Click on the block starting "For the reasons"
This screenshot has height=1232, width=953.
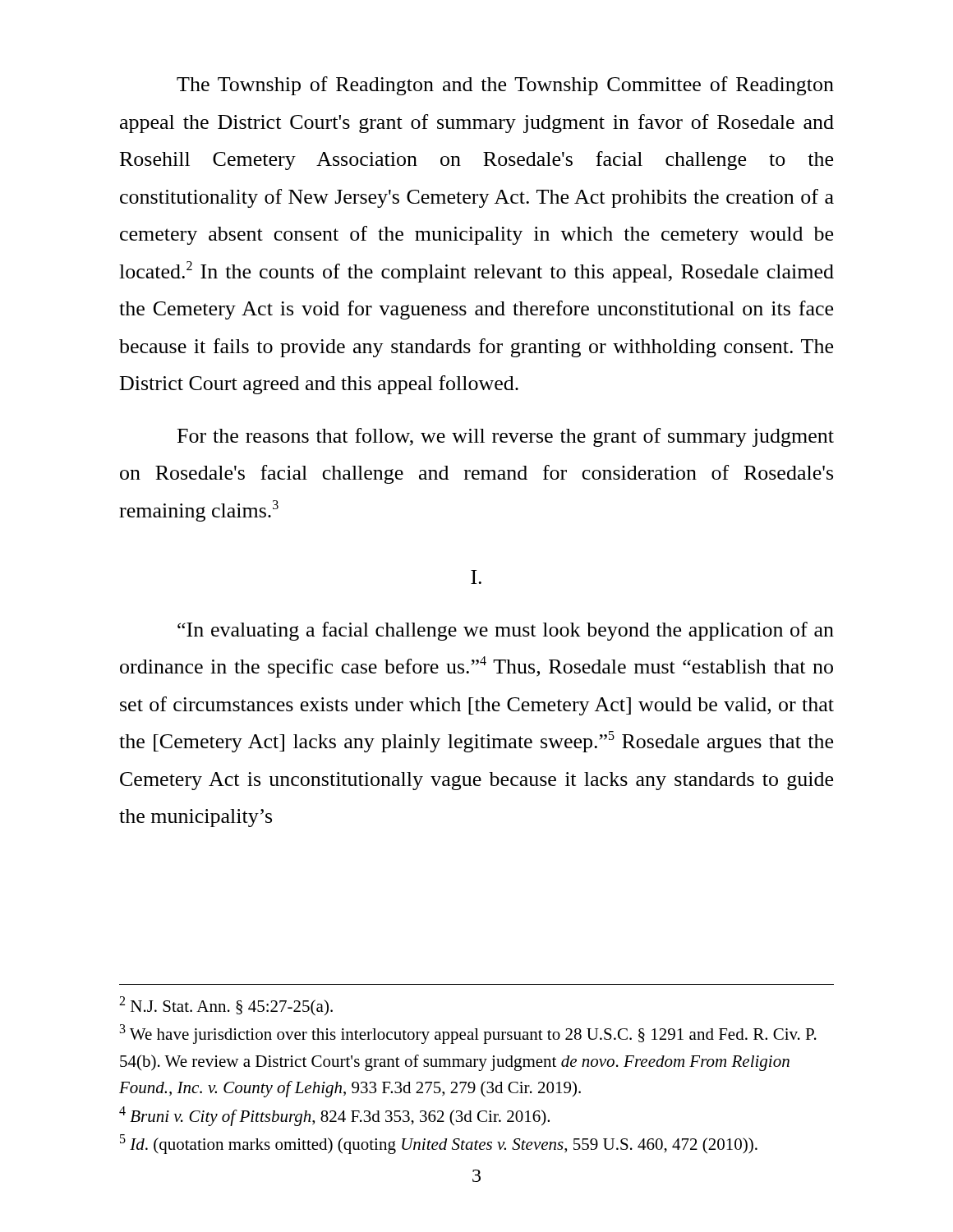click(x=476, y=473)
